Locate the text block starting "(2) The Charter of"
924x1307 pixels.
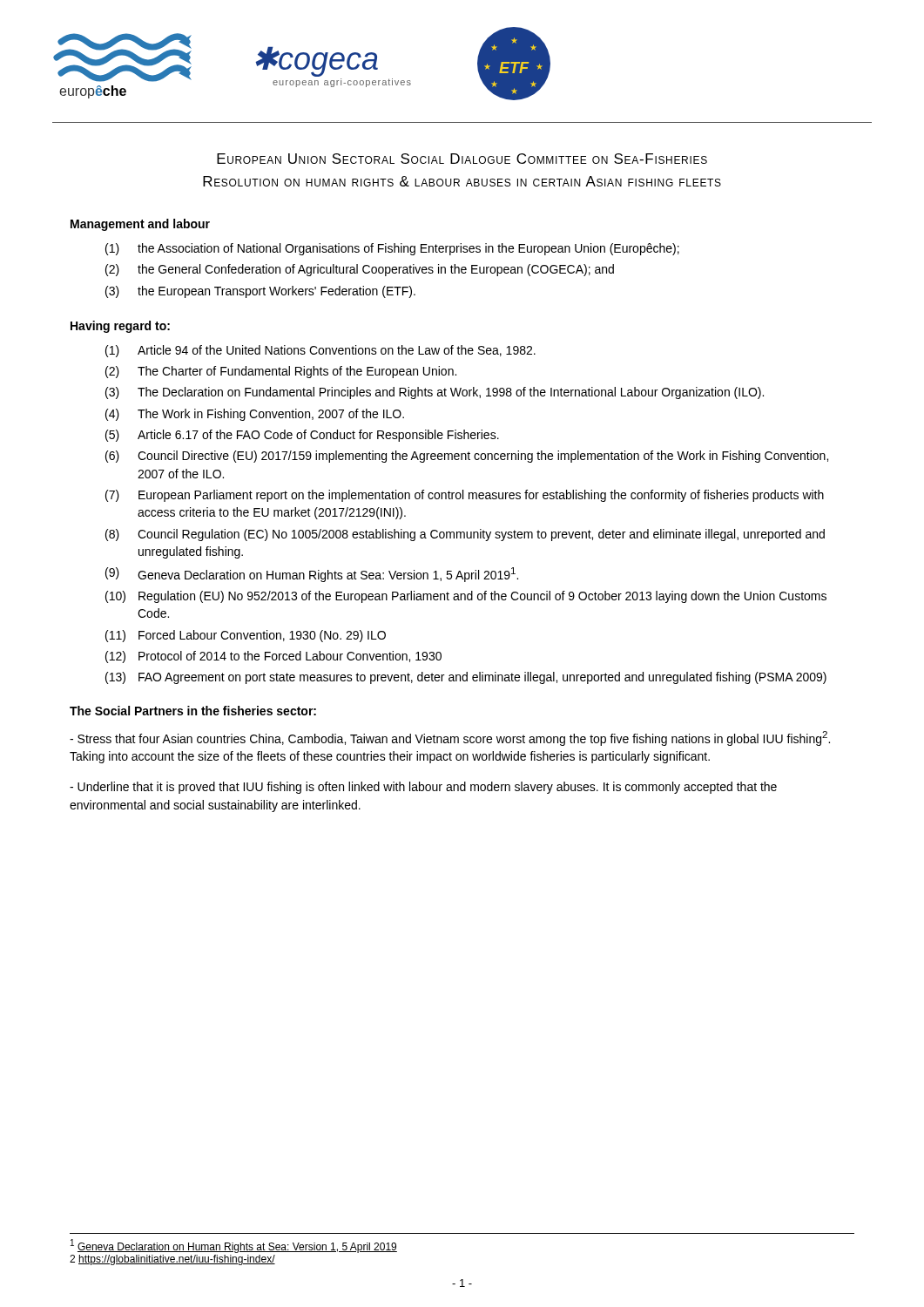[x=281, y=372]
